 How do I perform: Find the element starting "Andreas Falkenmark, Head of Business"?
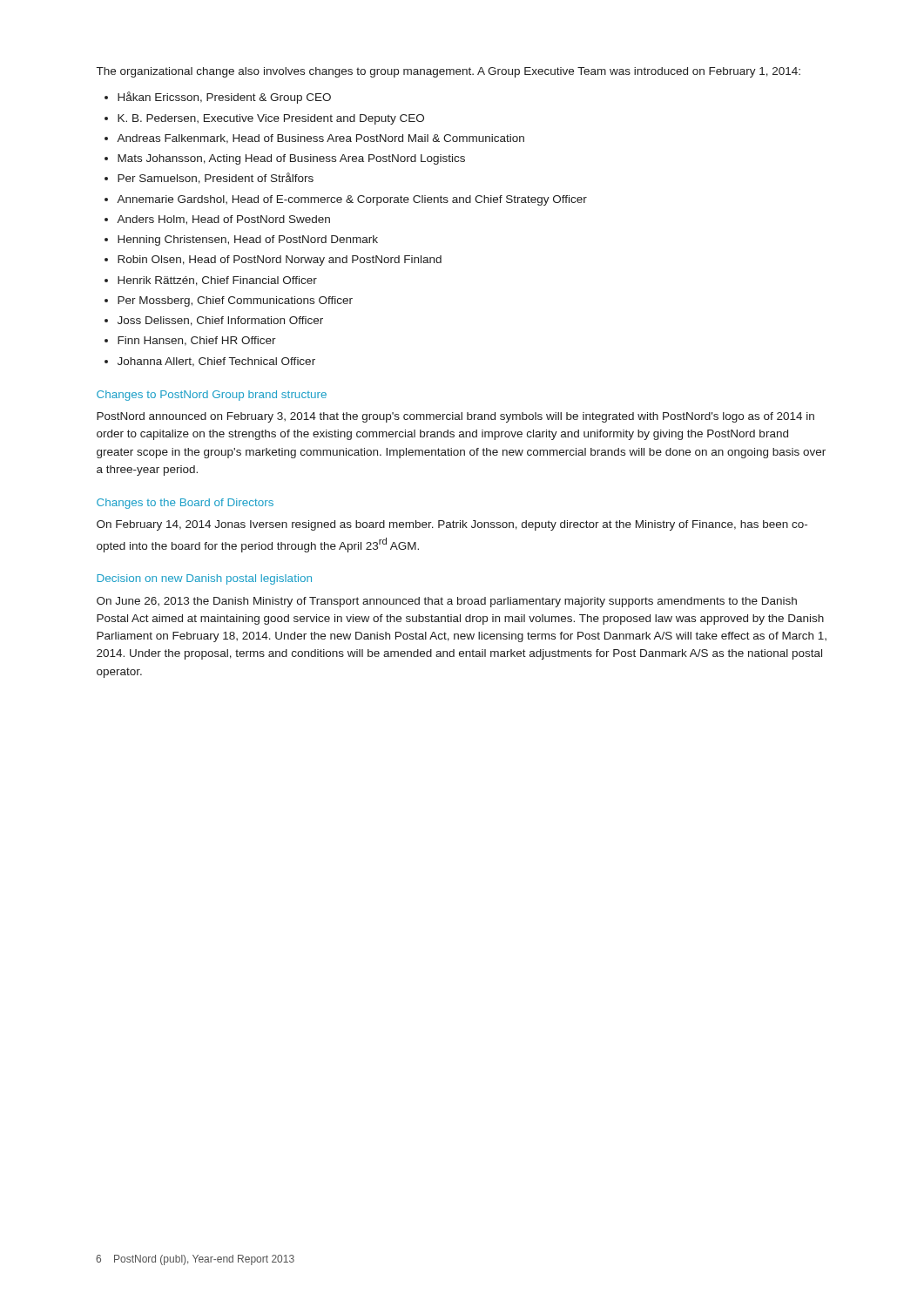[321, 138]
